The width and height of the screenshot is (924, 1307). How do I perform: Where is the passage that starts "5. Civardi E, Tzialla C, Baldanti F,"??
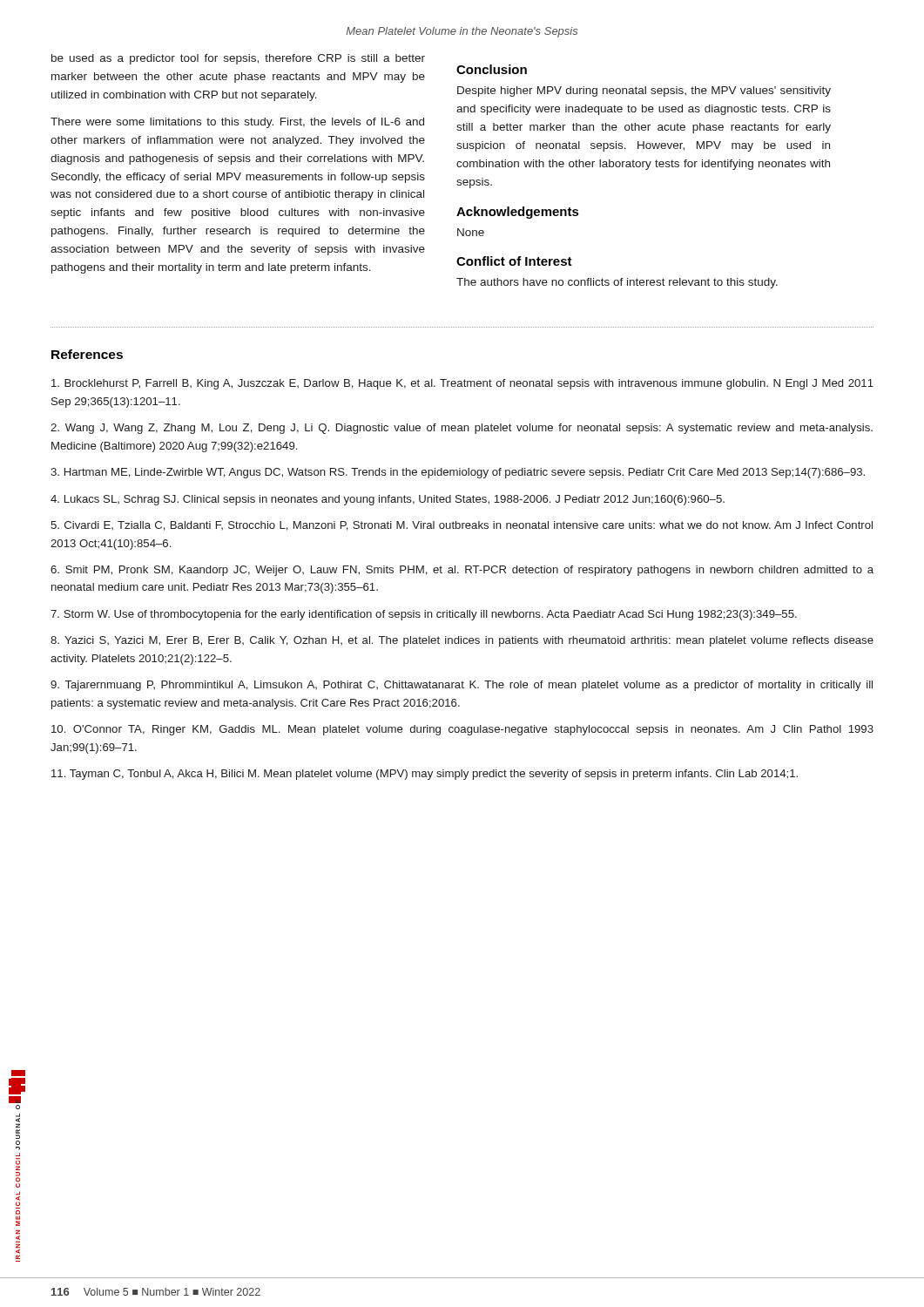[462, 534]
